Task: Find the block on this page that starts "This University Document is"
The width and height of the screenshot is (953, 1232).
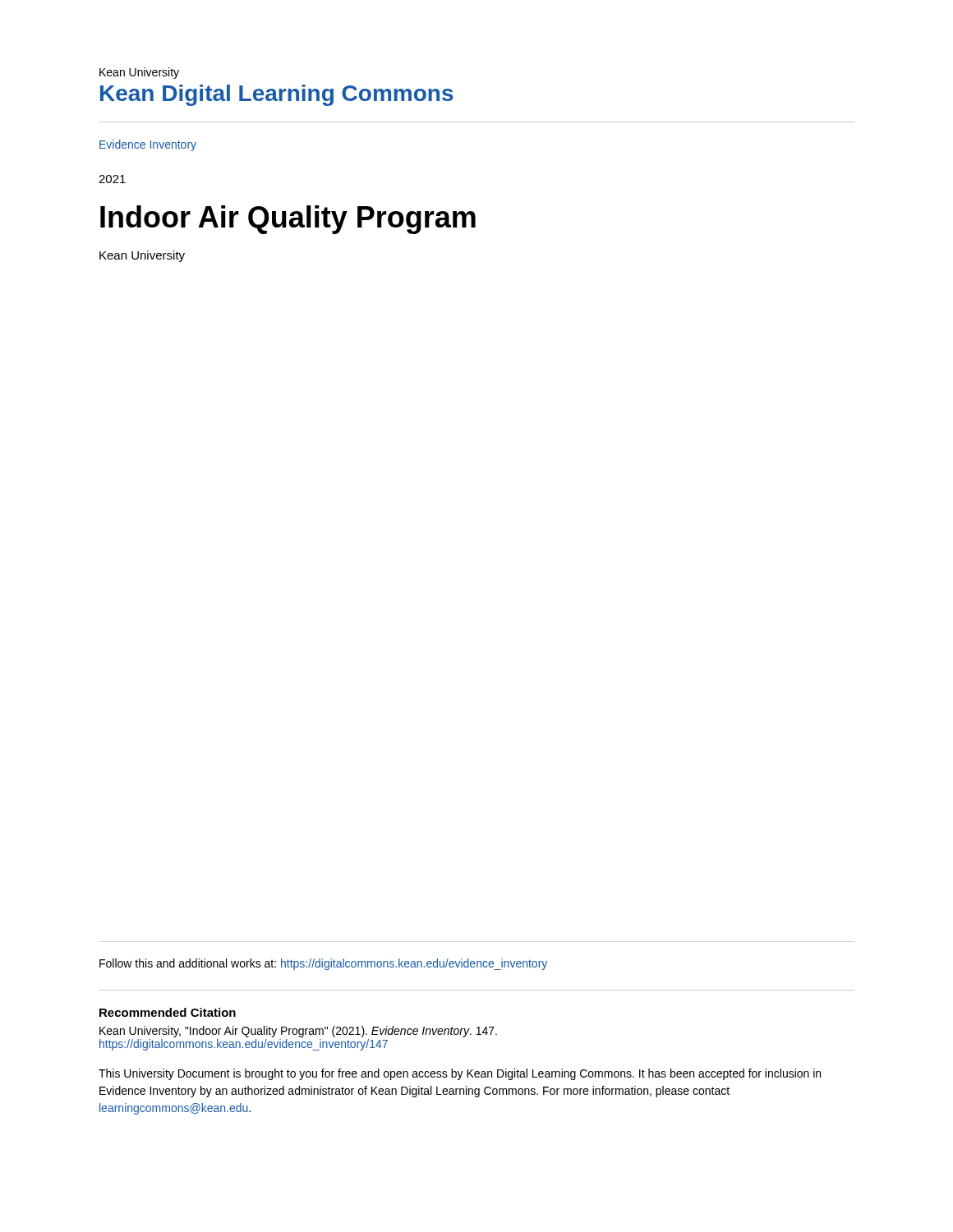Action: pyautogui.click(x=460, y=1091)
